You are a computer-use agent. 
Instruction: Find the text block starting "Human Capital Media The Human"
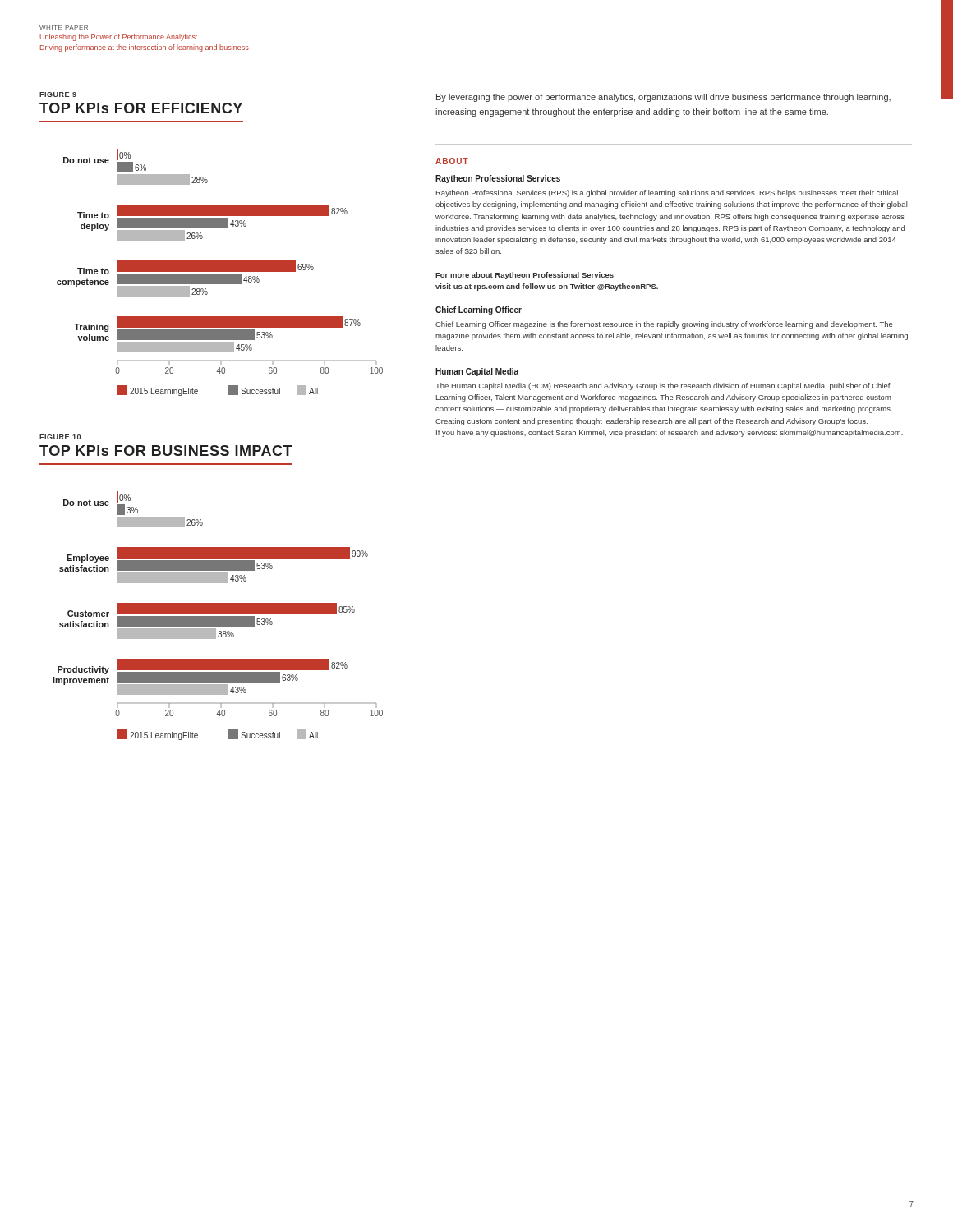pos(674,401)
